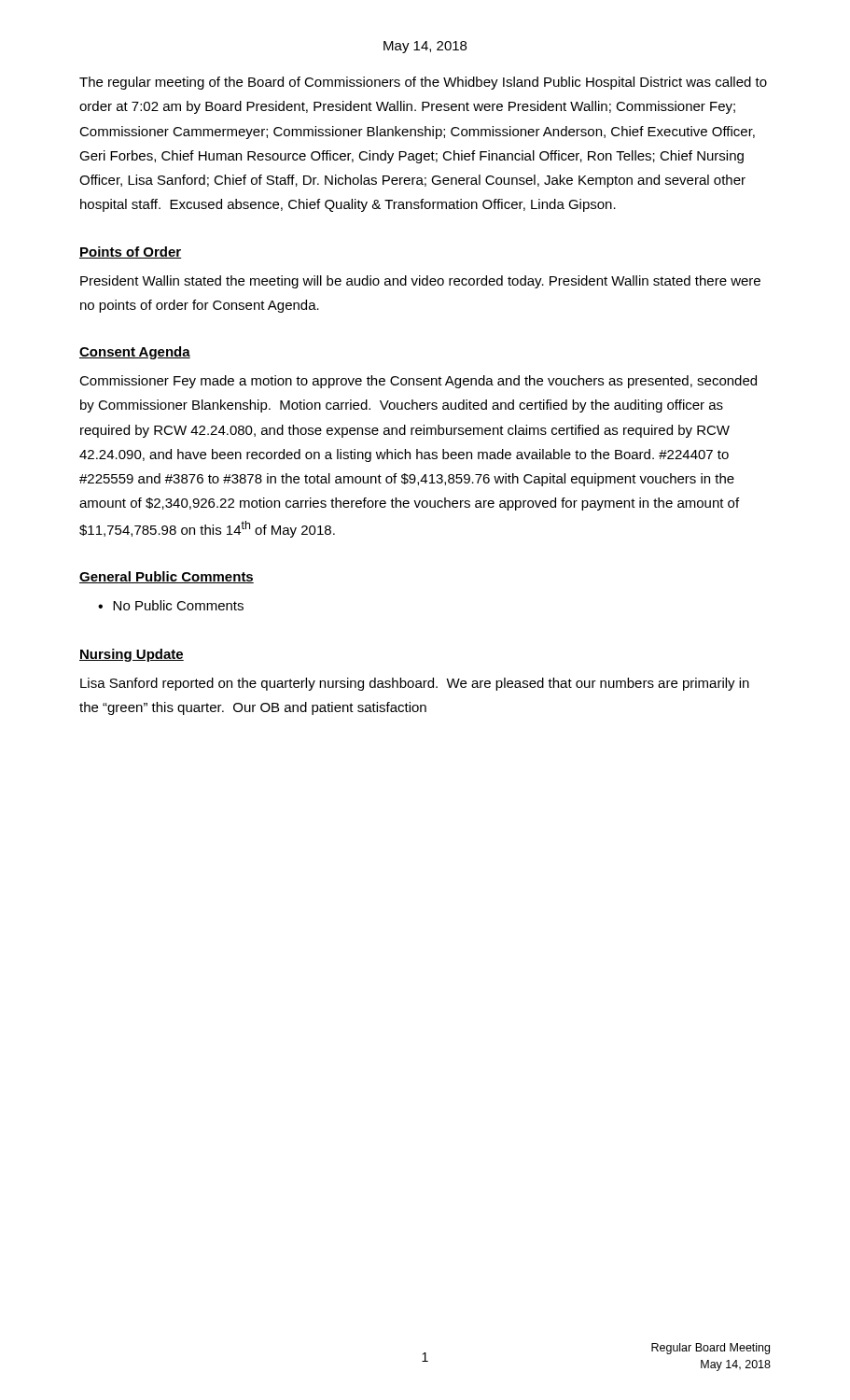This screenshot has height=1400, width=850.
Task: Locate the text "Consent Agenda"
Action: click(135, 351)
